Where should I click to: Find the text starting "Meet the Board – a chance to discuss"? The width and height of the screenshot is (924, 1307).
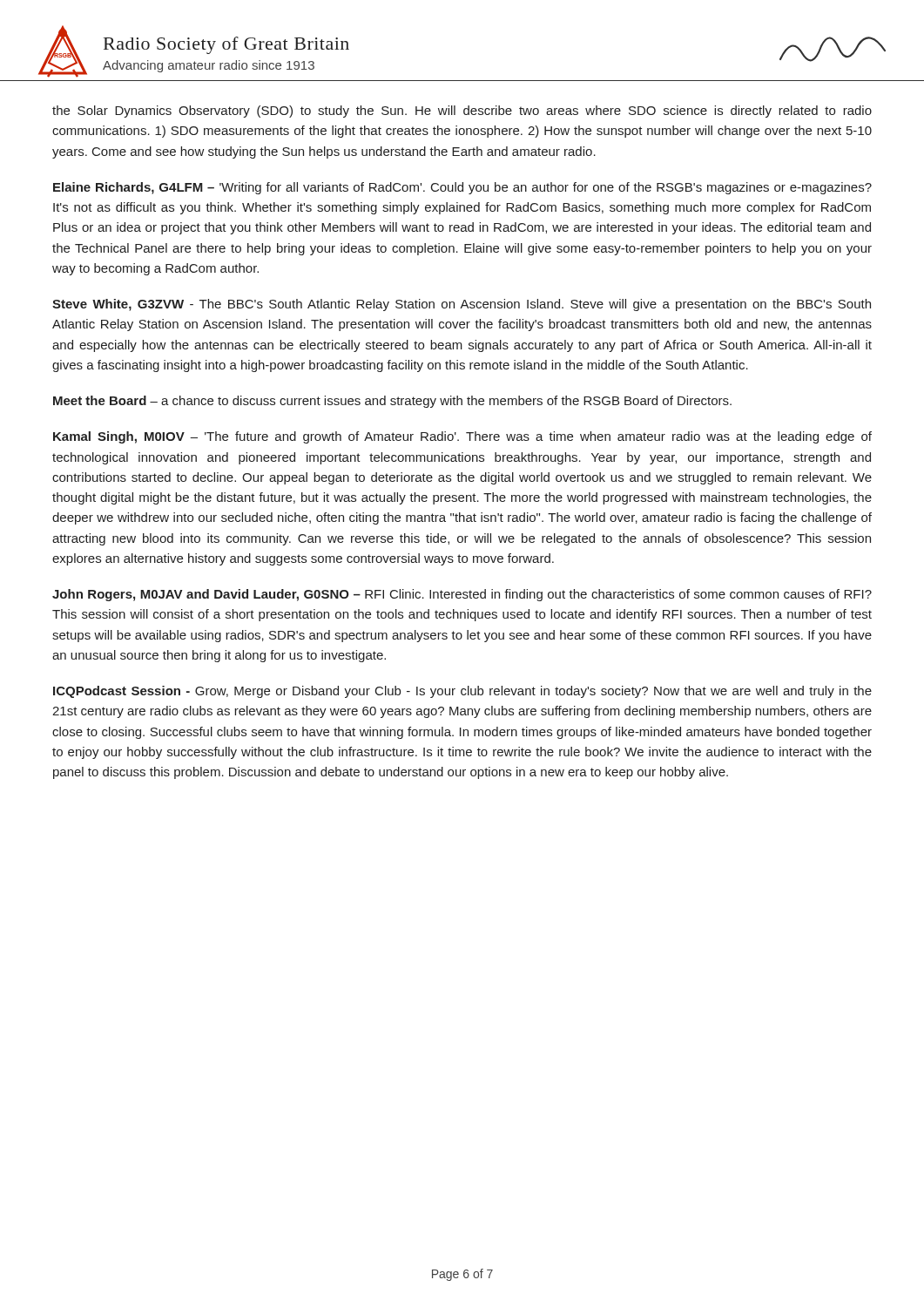point(462,401)
